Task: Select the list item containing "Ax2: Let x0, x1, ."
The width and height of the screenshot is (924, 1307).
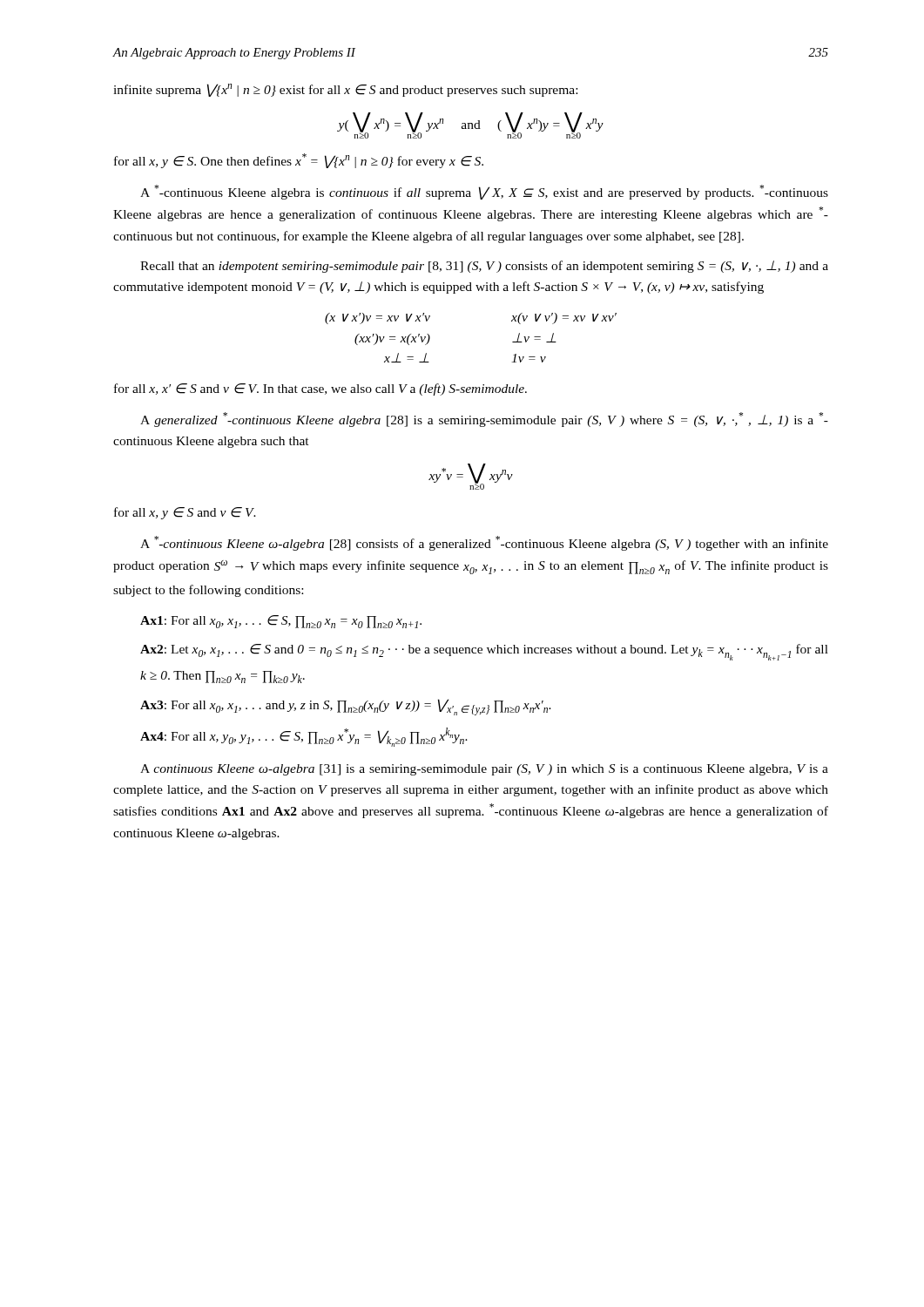Action: 484,664
